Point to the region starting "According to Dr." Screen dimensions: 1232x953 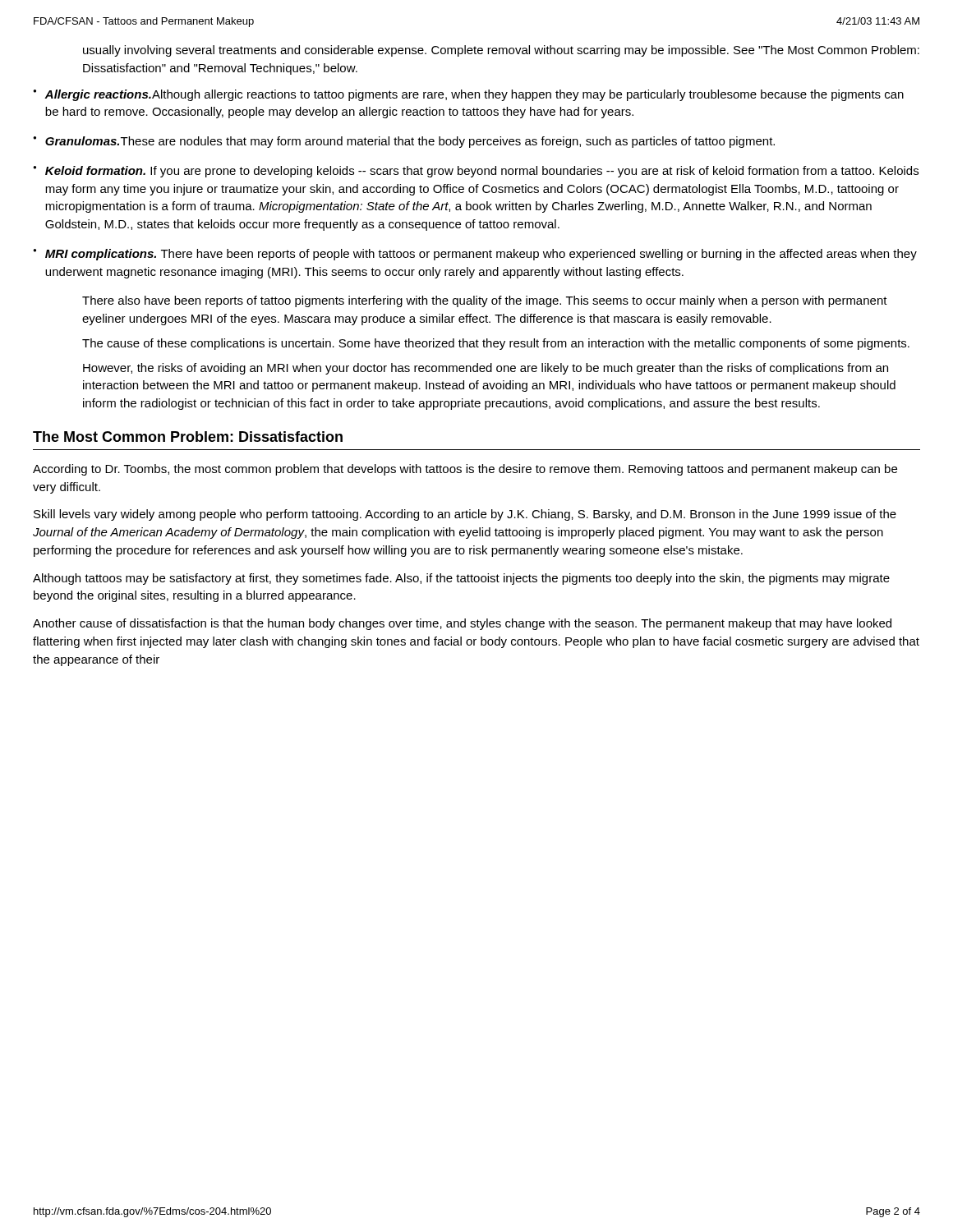(465, 477)
